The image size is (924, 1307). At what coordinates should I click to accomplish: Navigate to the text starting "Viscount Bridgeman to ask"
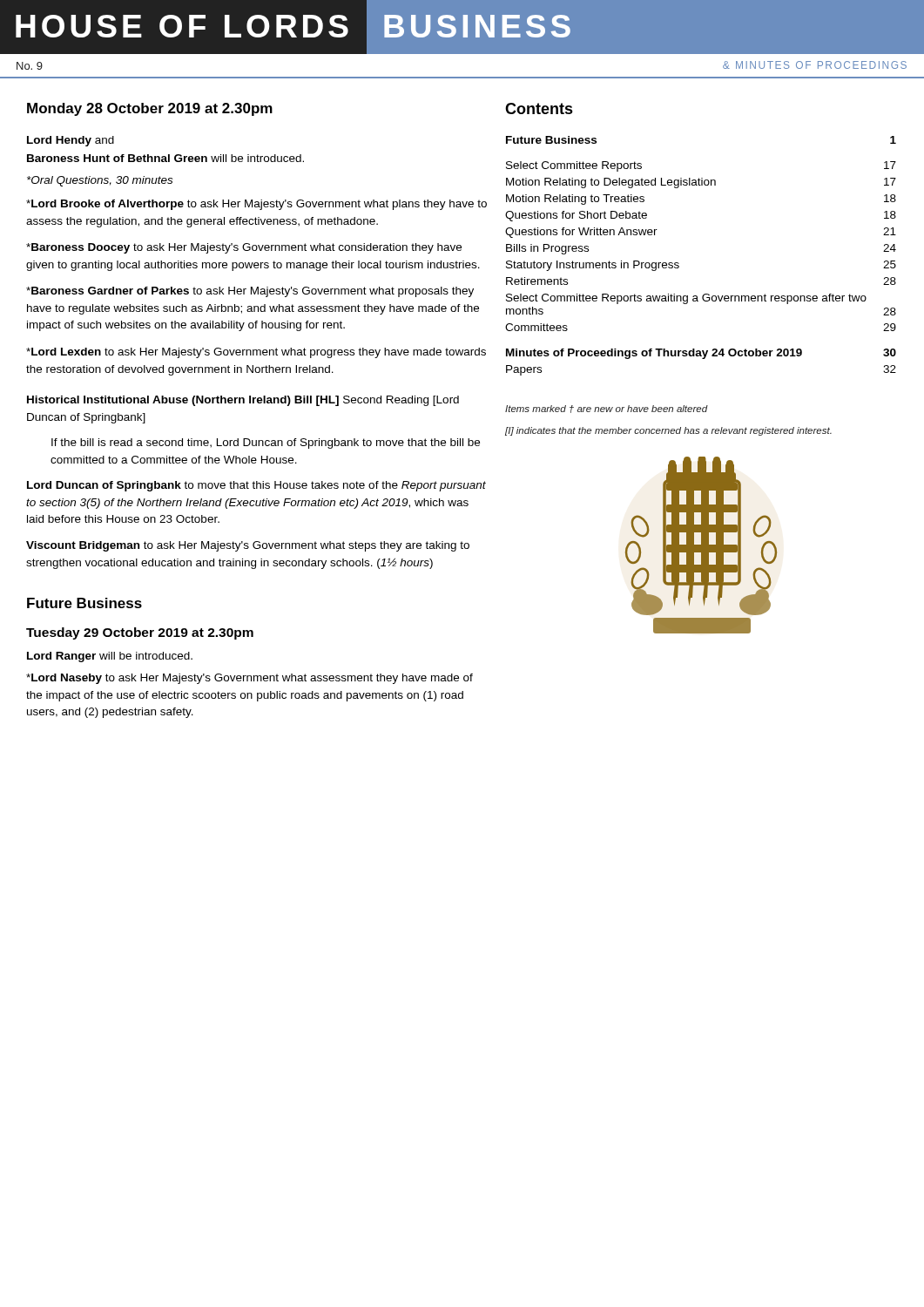pos(248,554)
